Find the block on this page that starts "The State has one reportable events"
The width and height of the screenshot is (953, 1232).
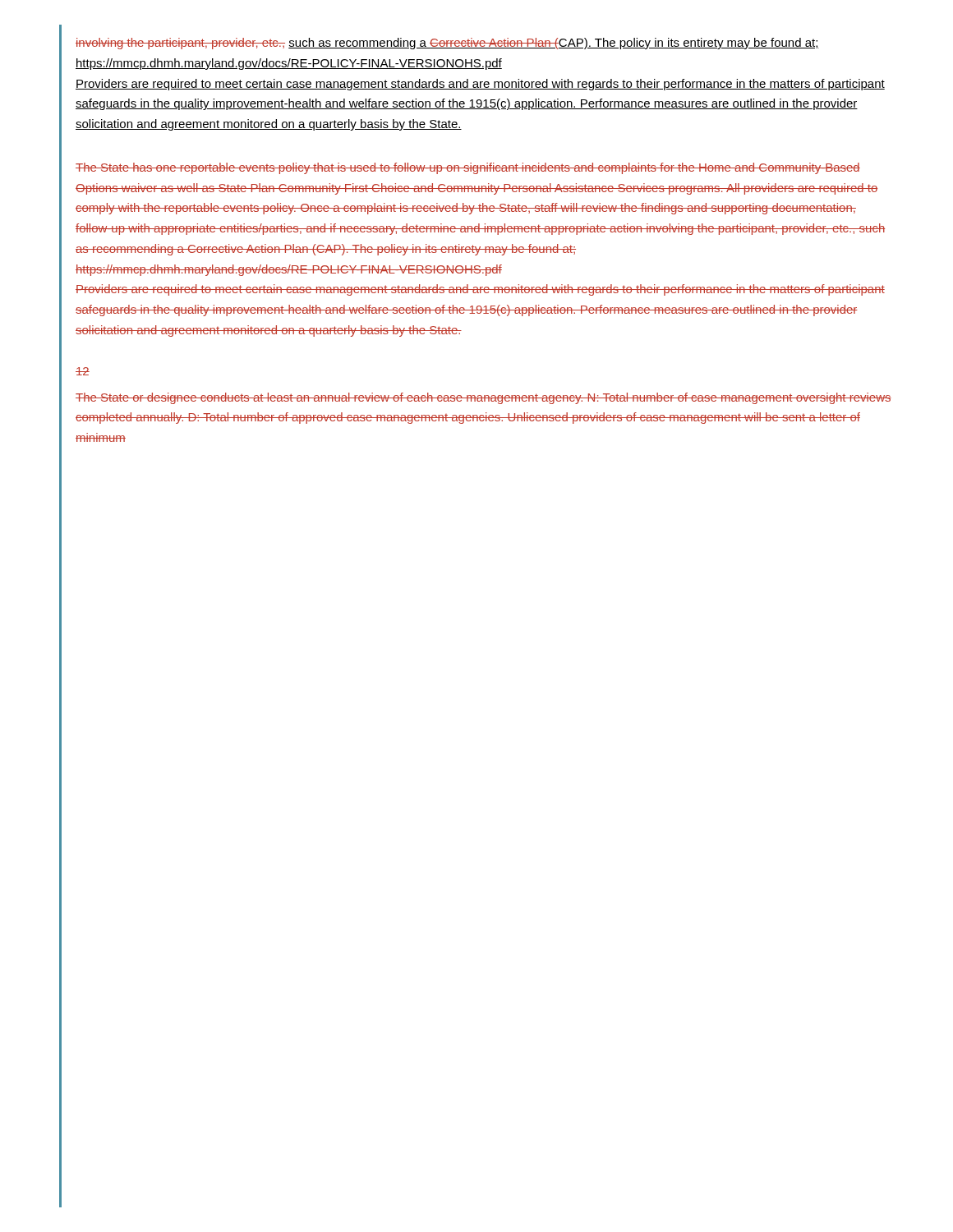tap(480, 248)
